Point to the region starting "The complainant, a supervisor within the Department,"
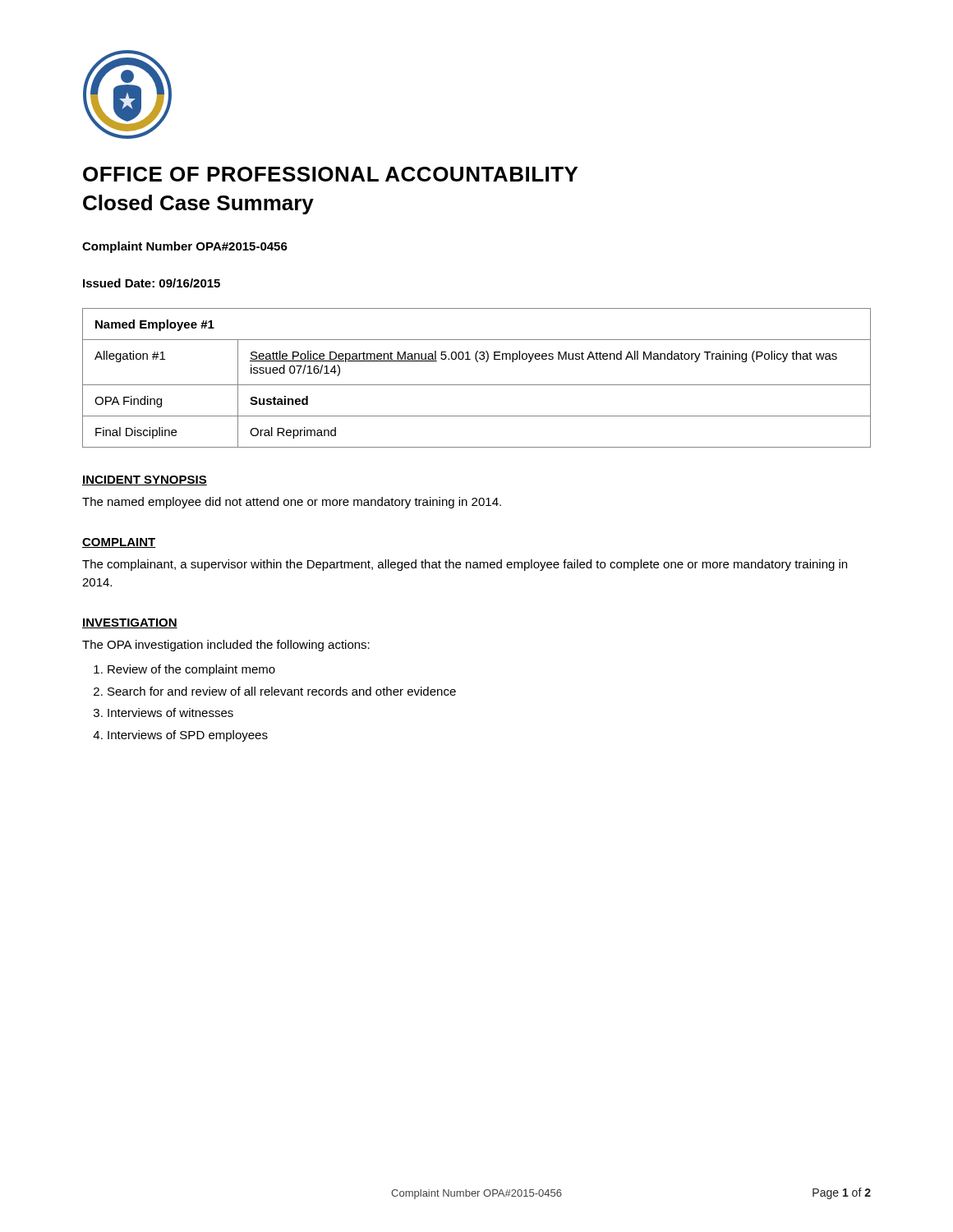 465,573
